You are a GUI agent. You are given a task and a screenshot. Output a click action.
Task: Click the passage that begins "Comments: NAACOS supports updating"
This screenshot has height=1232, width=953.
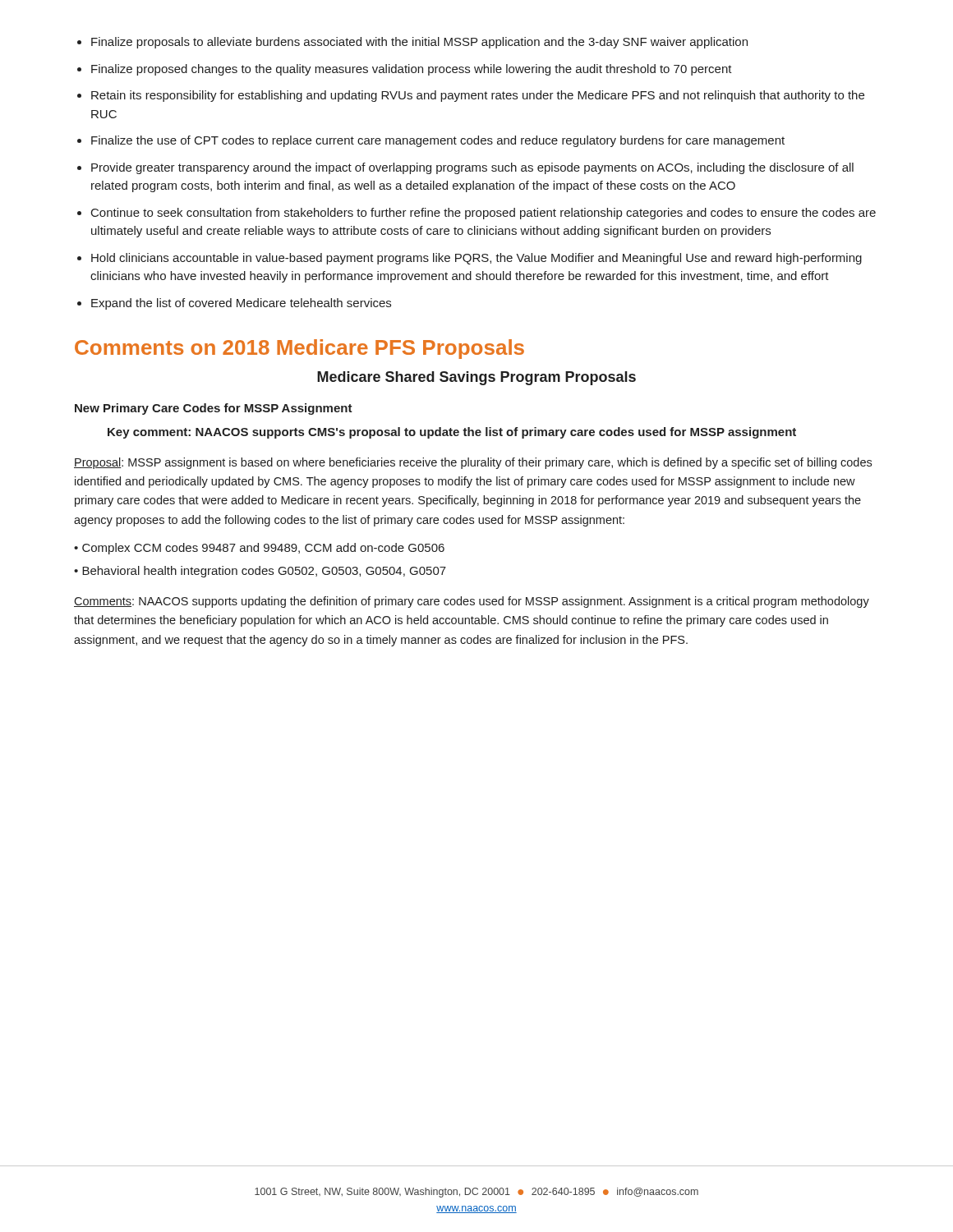click(x=476, y=621)
